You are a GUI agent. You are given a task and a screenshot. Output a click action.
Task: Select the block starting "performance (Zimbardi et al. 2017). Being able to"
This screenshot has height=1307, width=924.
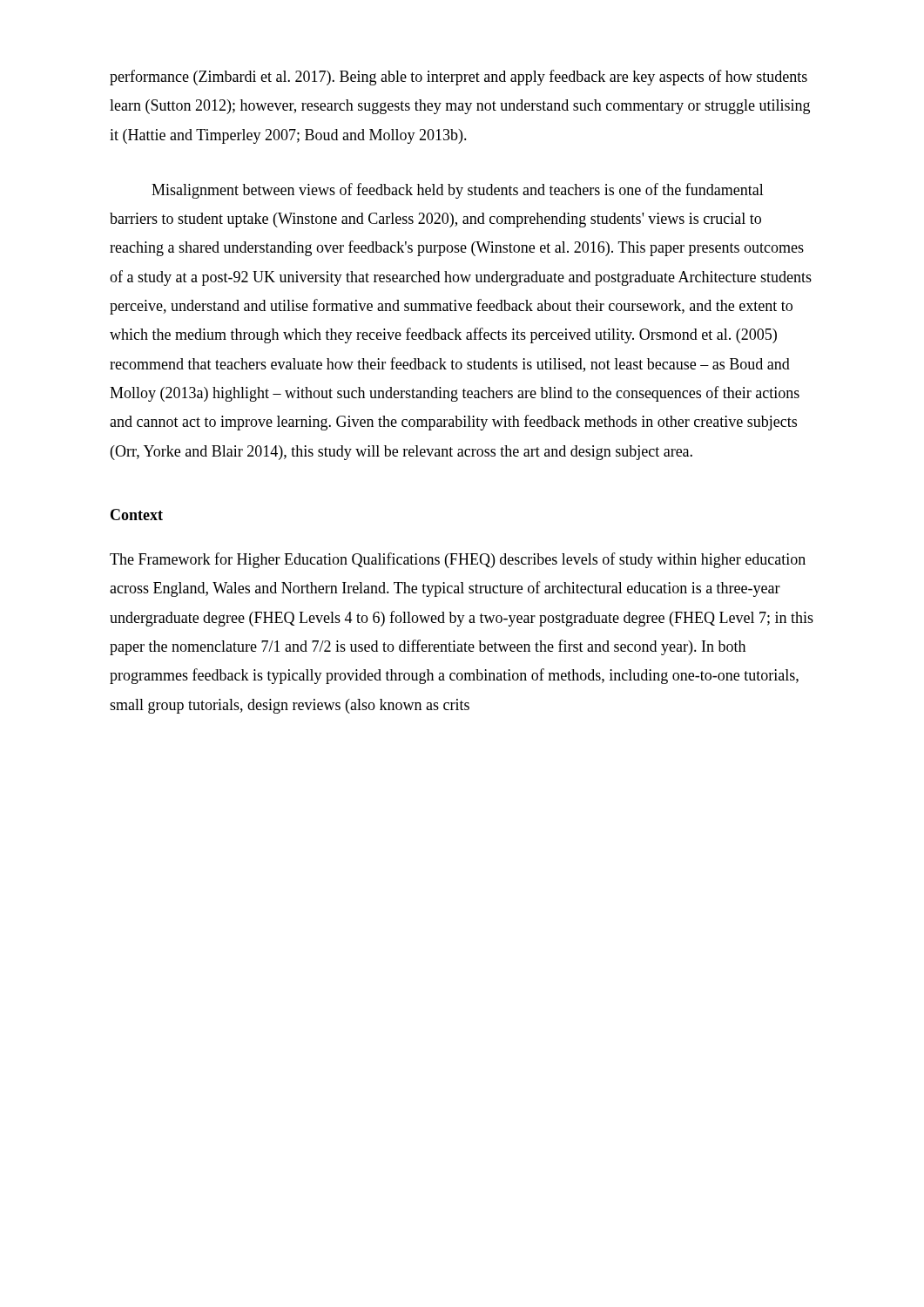tap(460, 106)
